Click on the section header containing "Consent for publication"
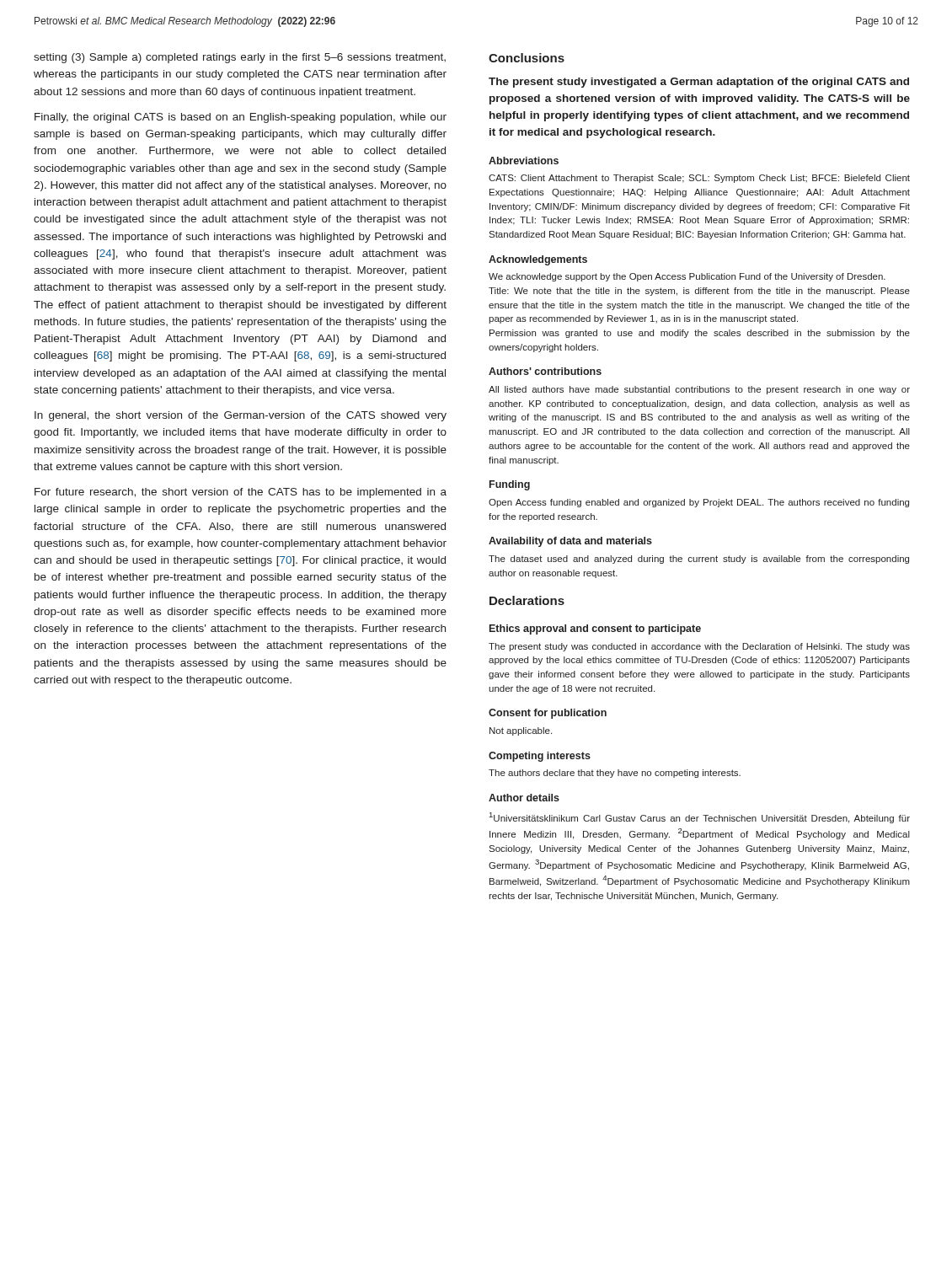 pyautogui.click(x=548, y=714)
